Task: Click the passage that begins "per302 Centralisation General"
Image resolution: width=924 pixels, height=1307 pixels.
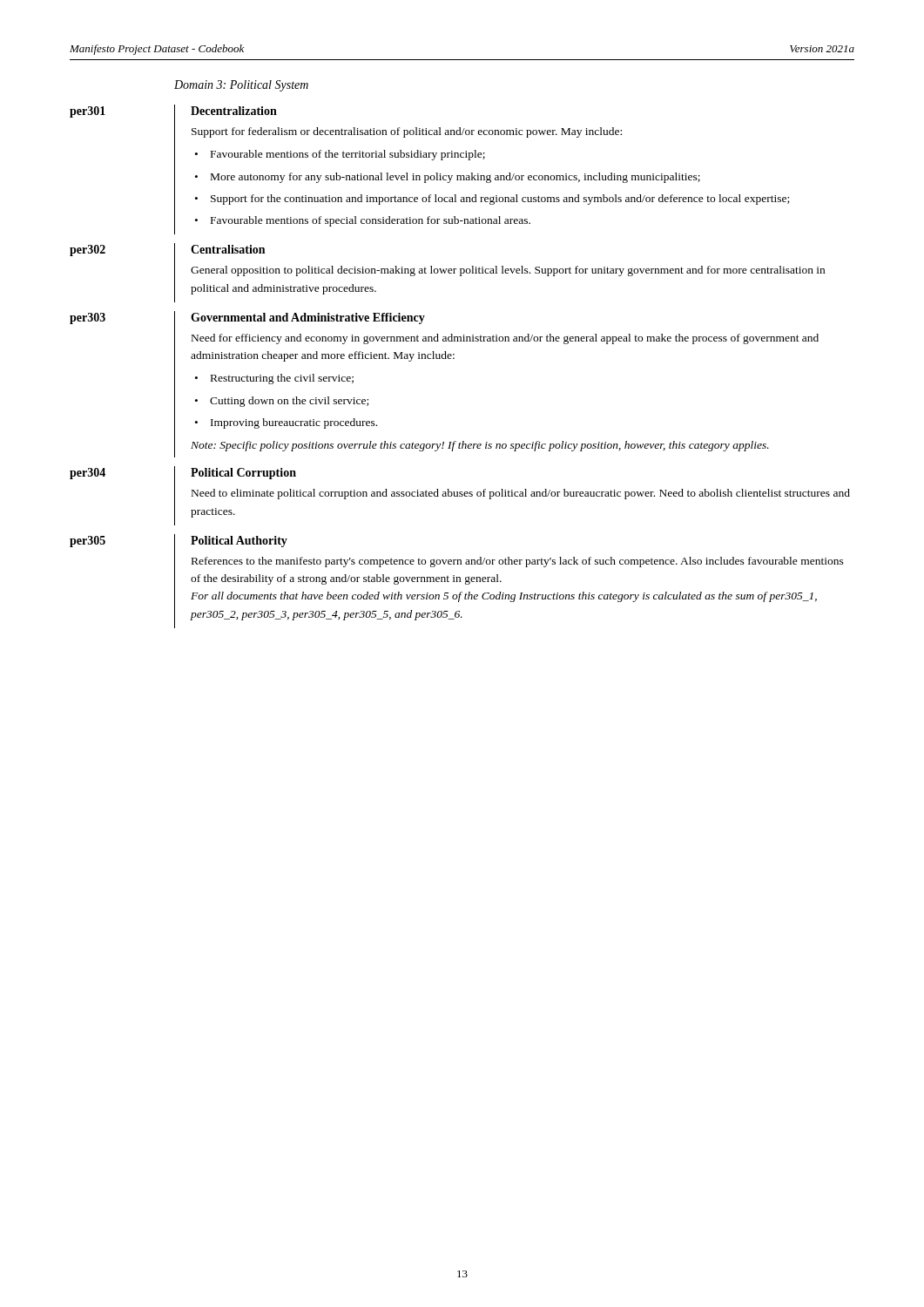Action: (462, 273)
